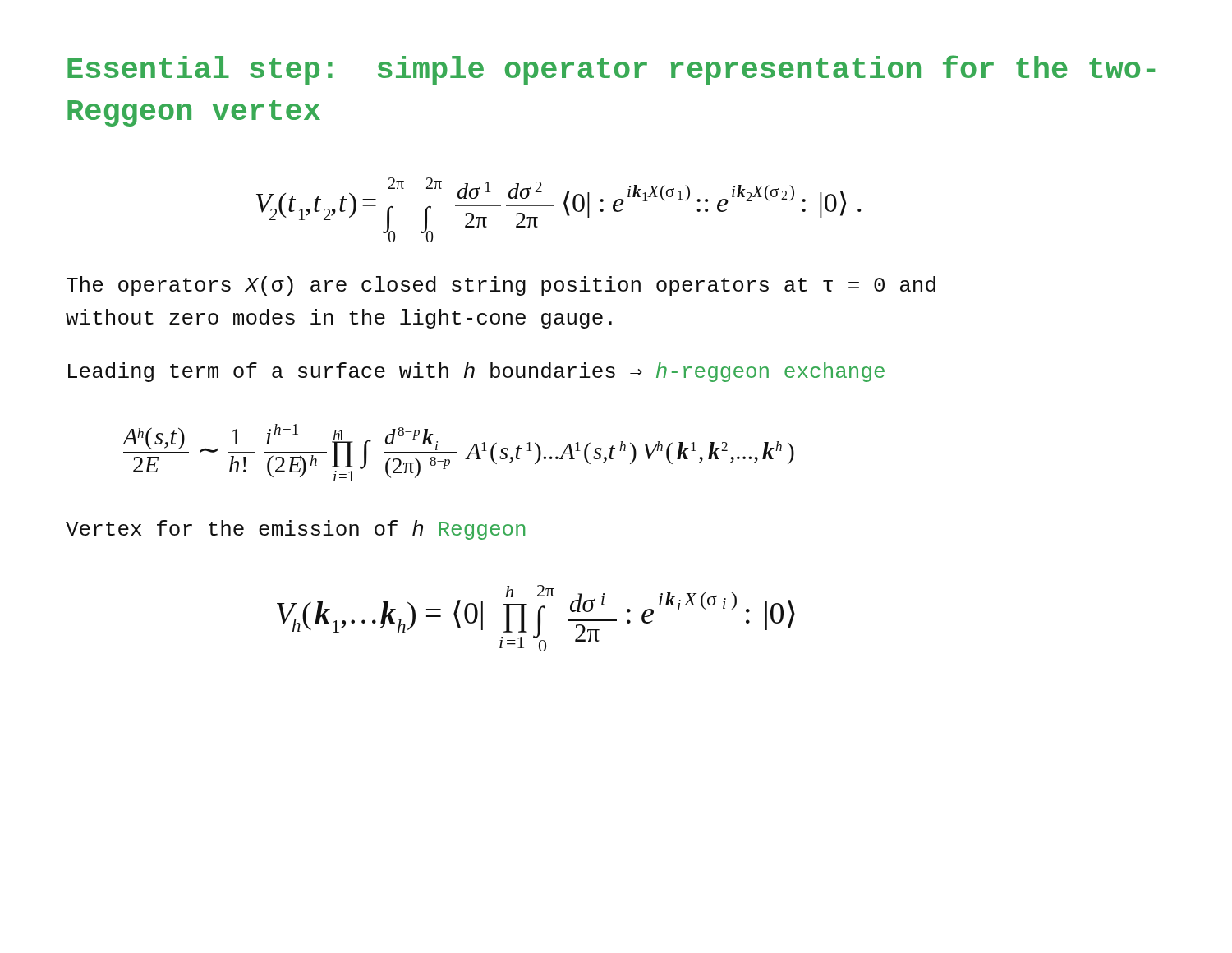Locate the formula that says "text{font-family:'Times New Roman',Times,serif;fill:#111;} A h ( s,t"
The height and width of the screenshot is (953, 1232).
(x=641, y=447)
